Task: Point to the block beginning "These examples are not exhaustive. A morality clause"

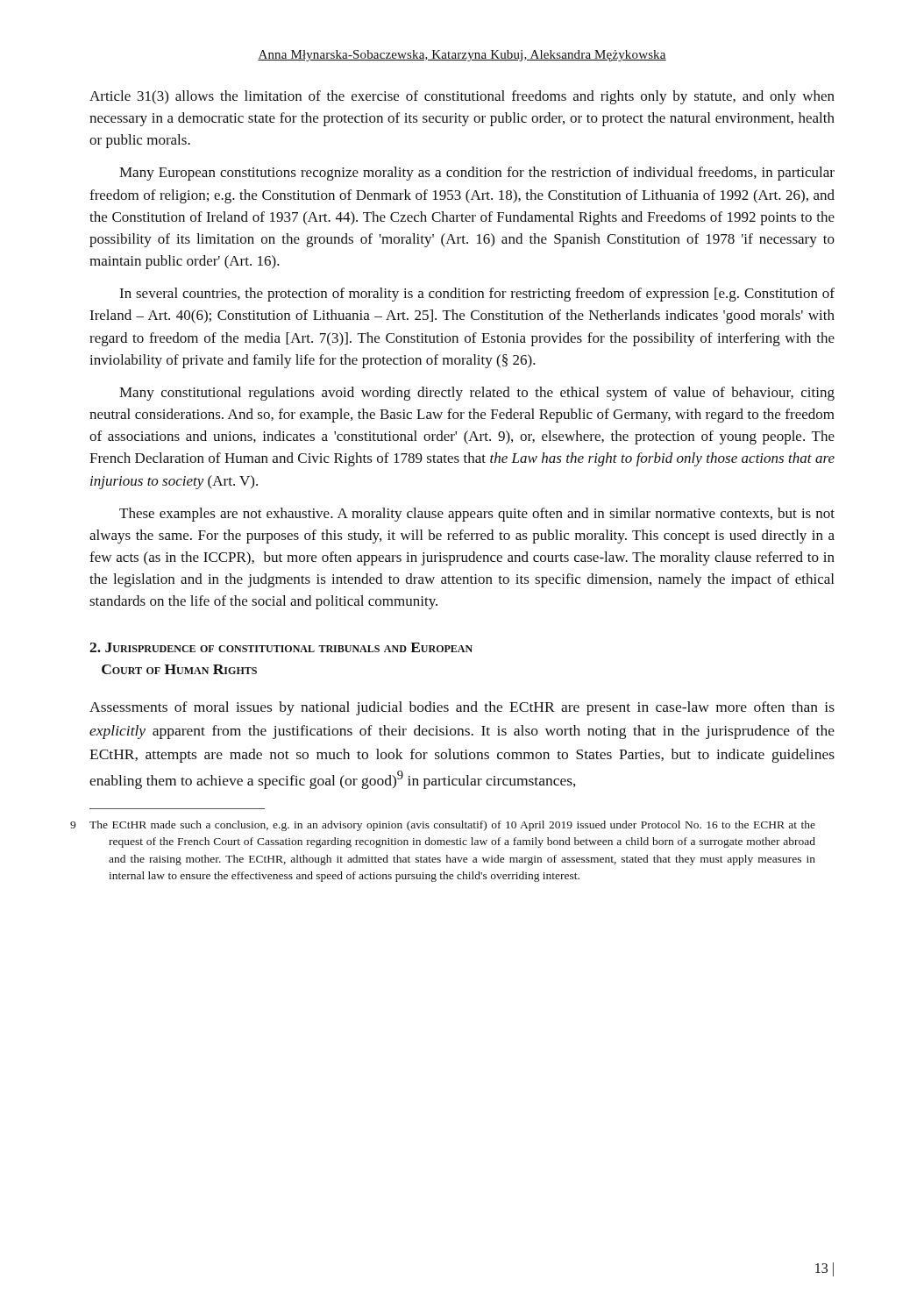Action: point(462,557)
